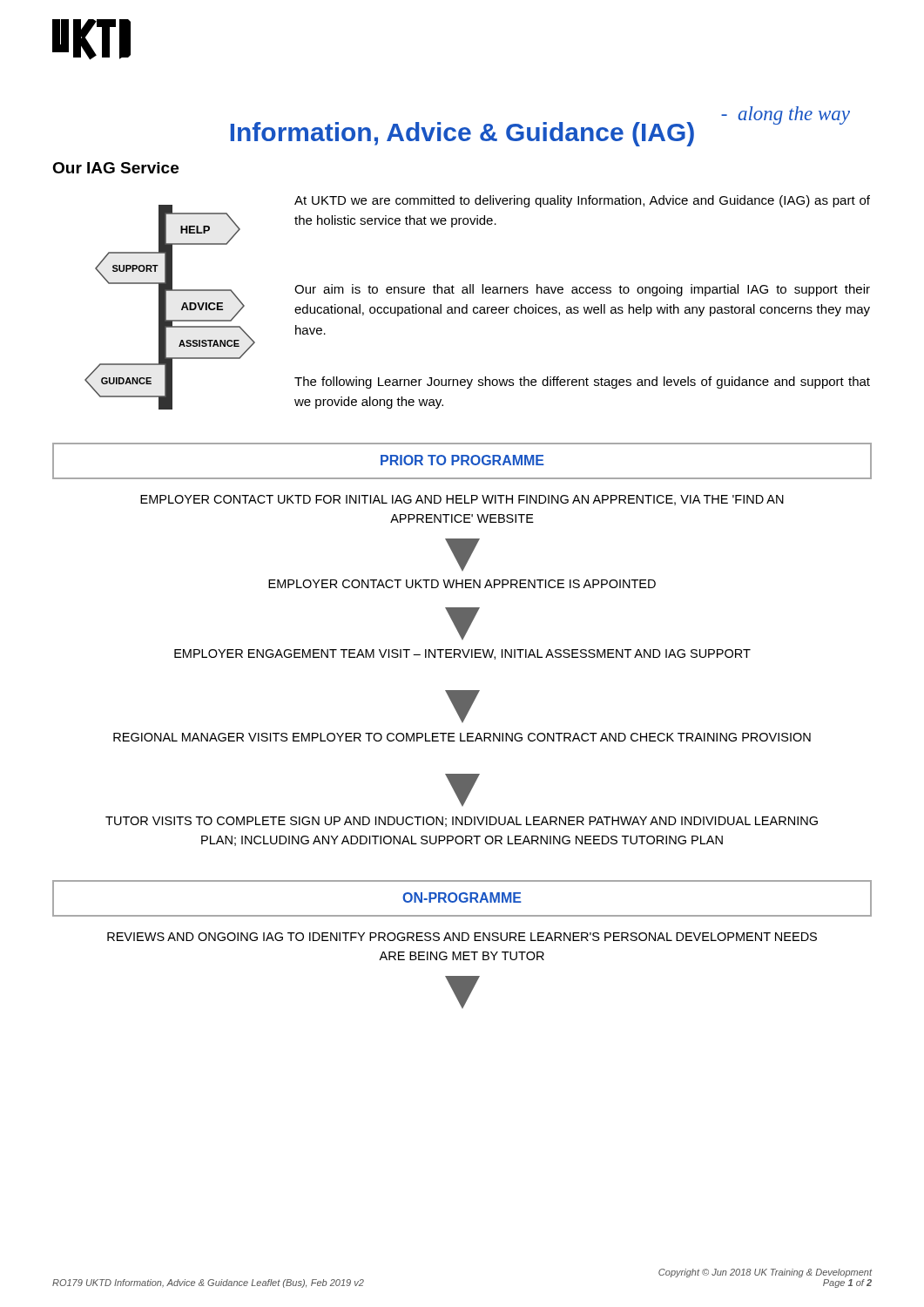Locate the text block containing "REGIONAL MANAGER VISITS EMPLOYER TO COMPLETE LEARNING"
The height and width of the screenshot is (1307, 924).
(462, 737)
